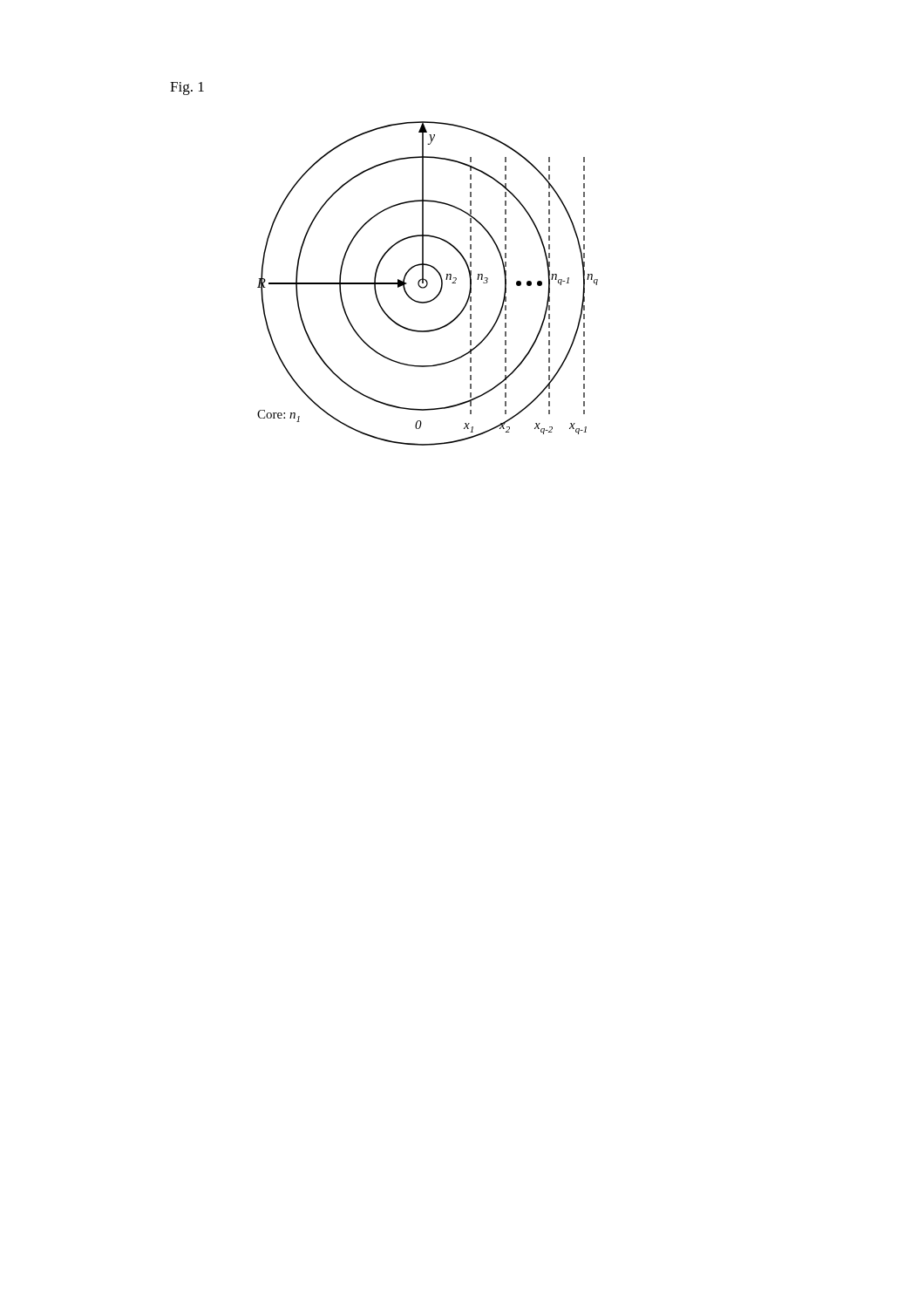Screen dimensions: 1308x924
Task: Locate the engineering diagram
Action: pos(466,283)
